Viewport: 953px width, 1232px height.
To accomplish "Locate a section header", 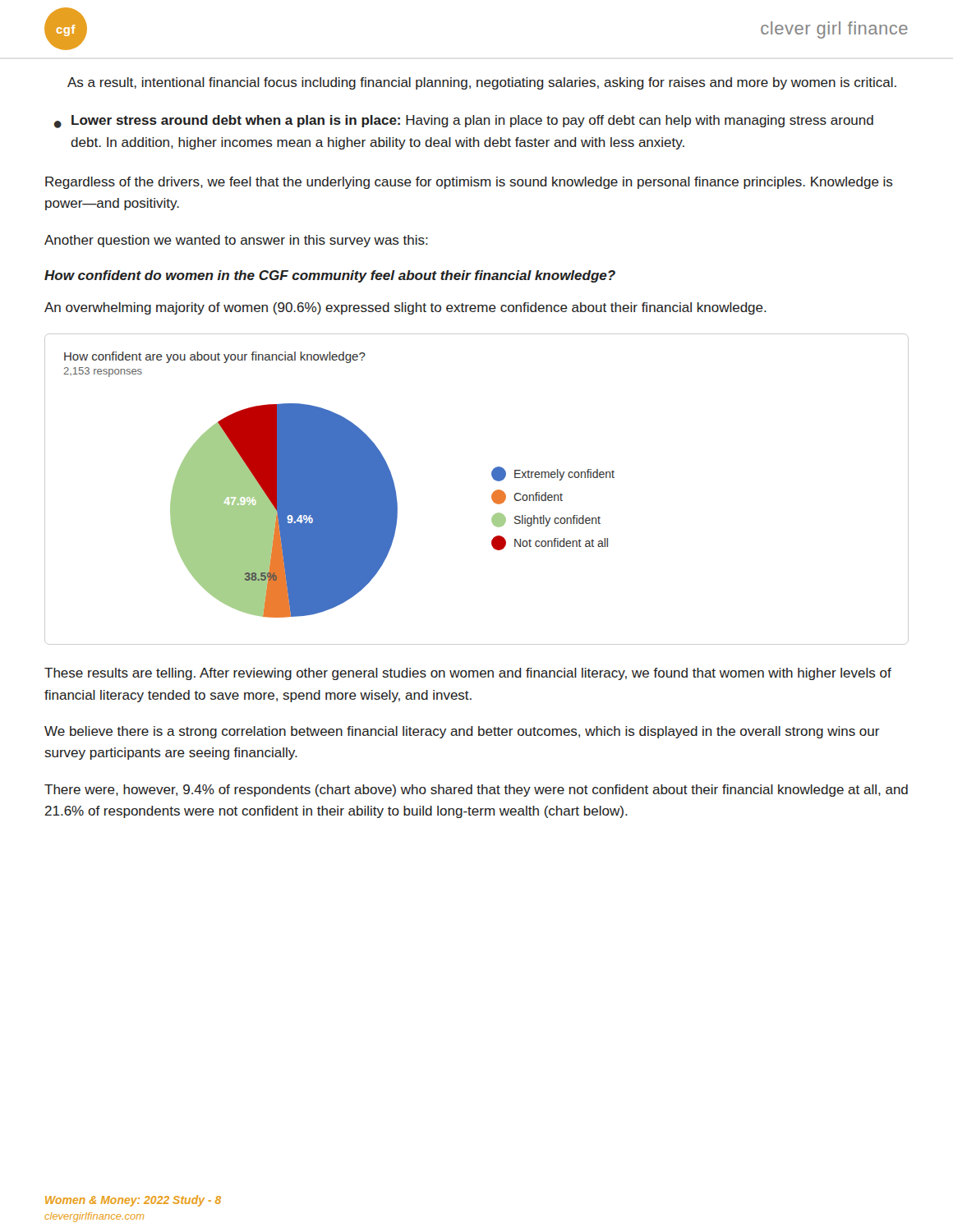I will point(330,276).
